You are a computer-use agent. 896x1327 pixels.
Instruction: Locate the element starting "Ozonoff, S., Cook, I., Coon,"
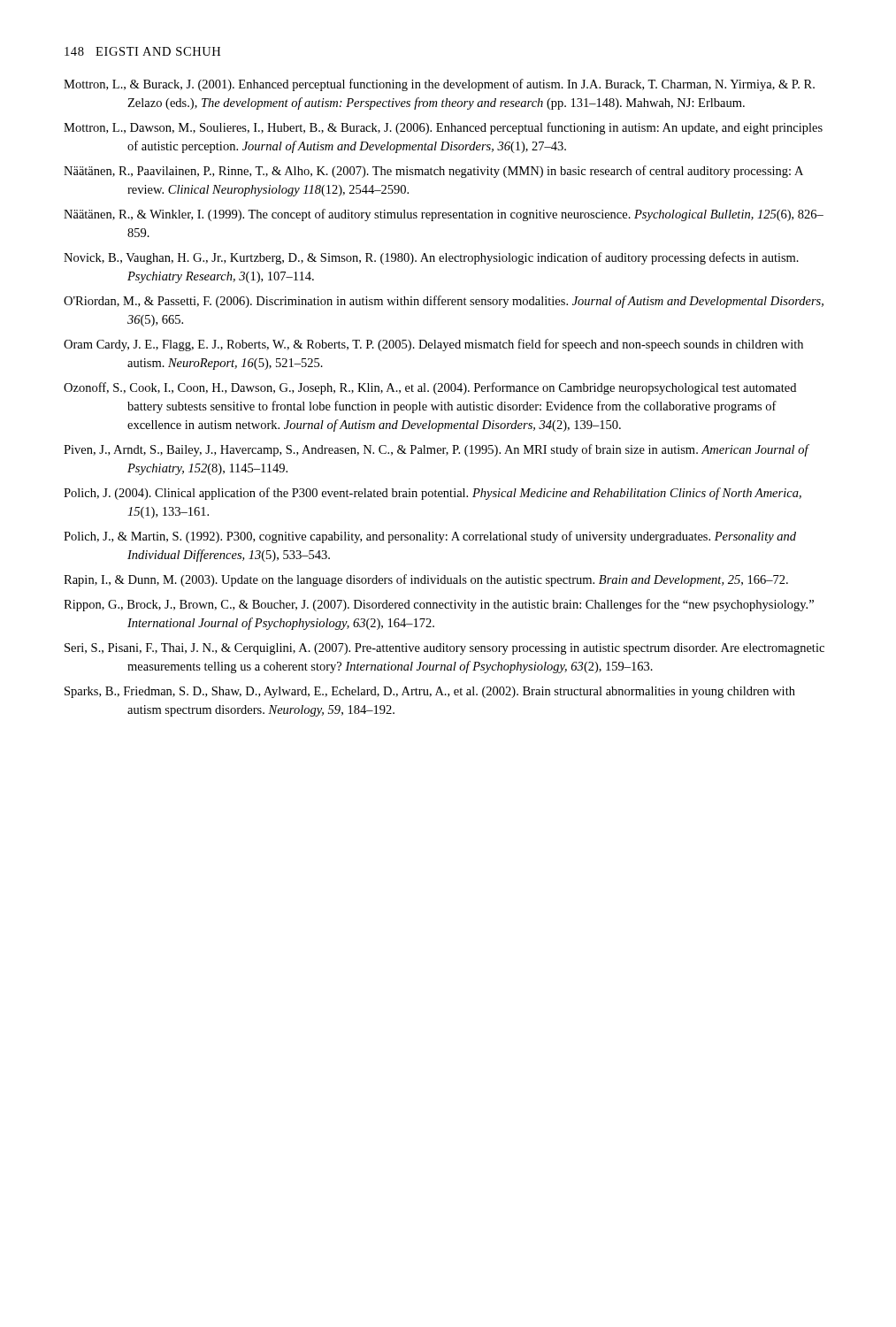pos(430,406)
